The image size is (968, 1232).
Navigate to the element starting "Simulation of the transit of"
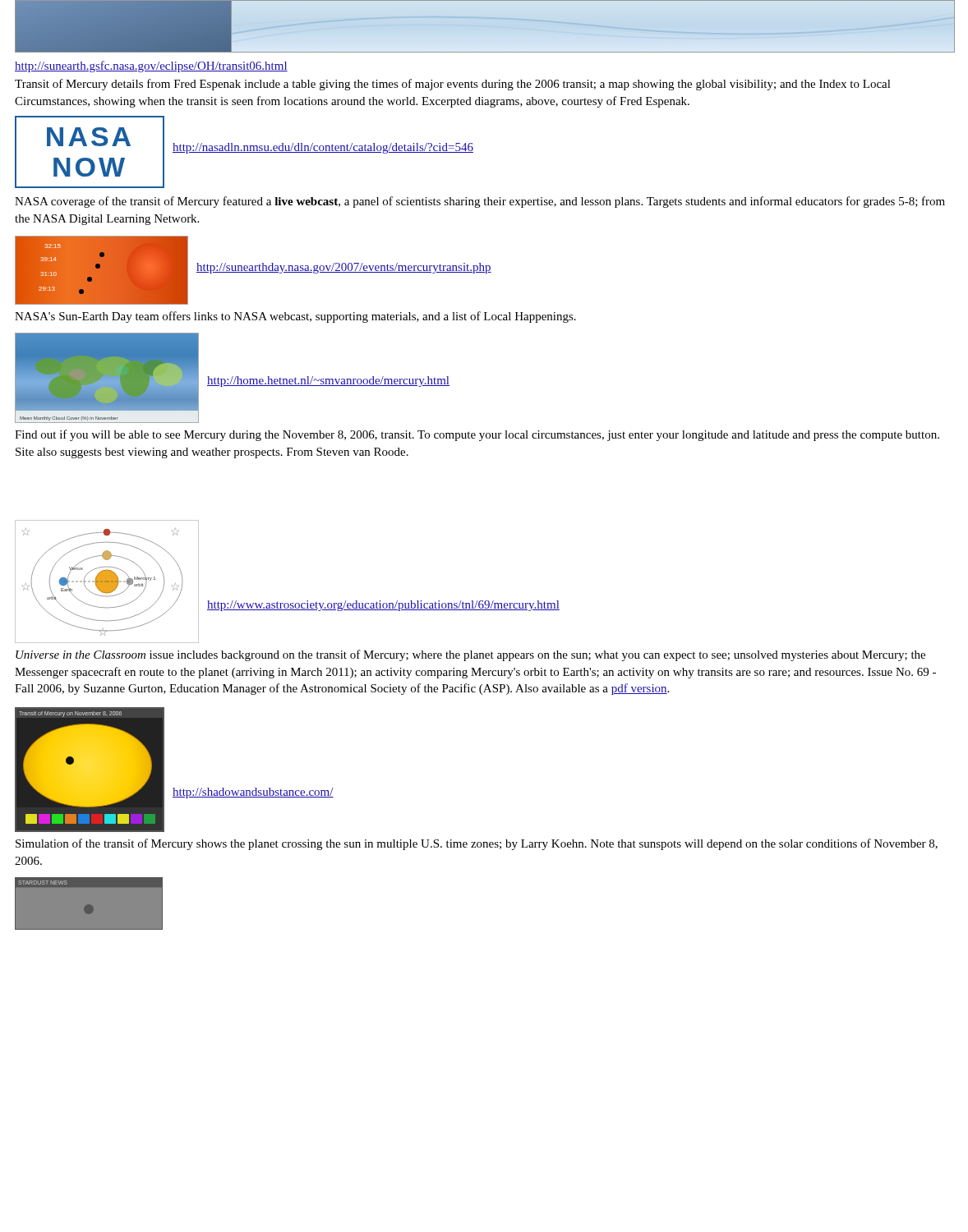(x=484, y=852)
